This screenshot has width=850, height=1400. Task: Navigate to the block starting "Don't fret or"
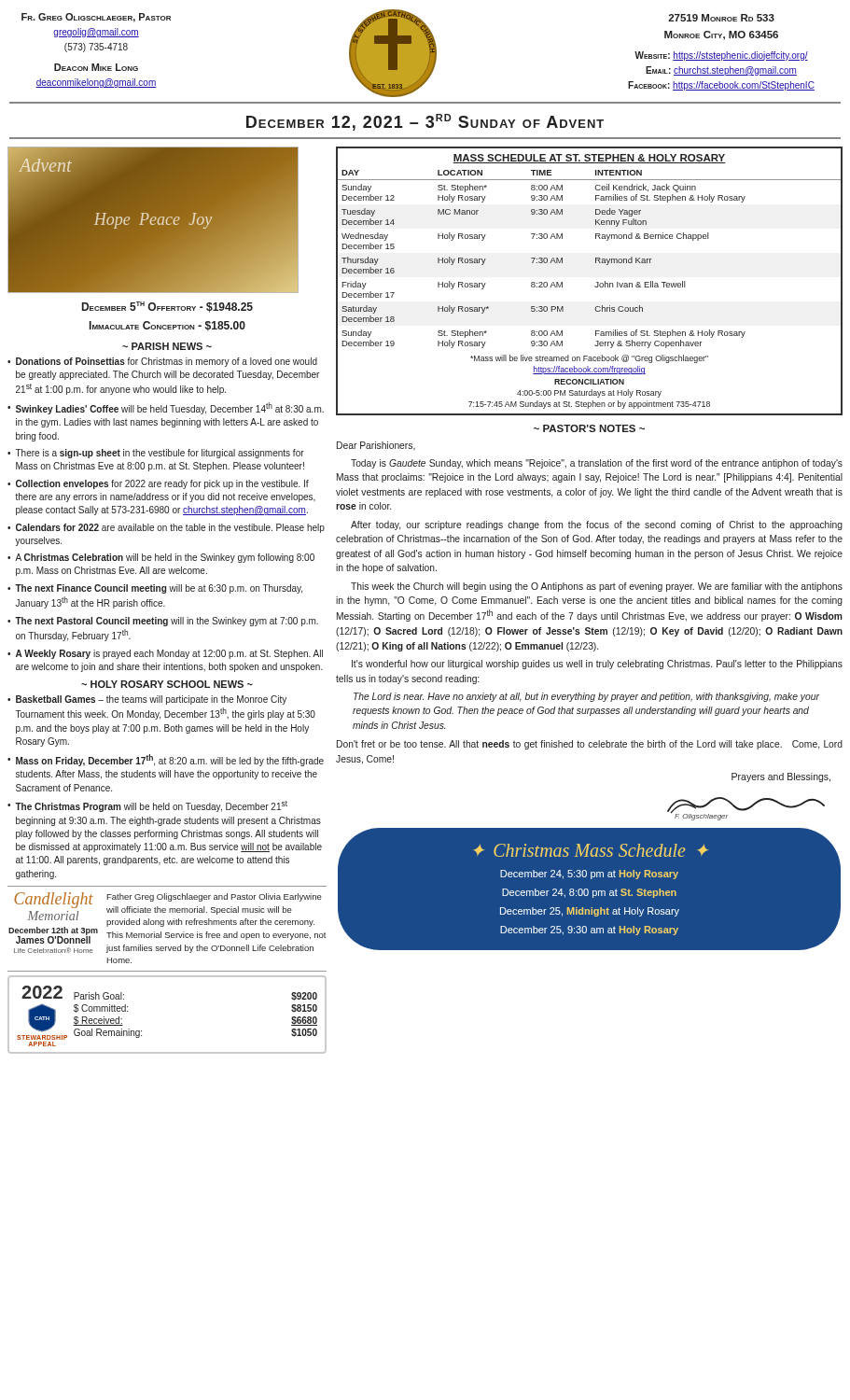pyautogui.click(x=589, y=752)
